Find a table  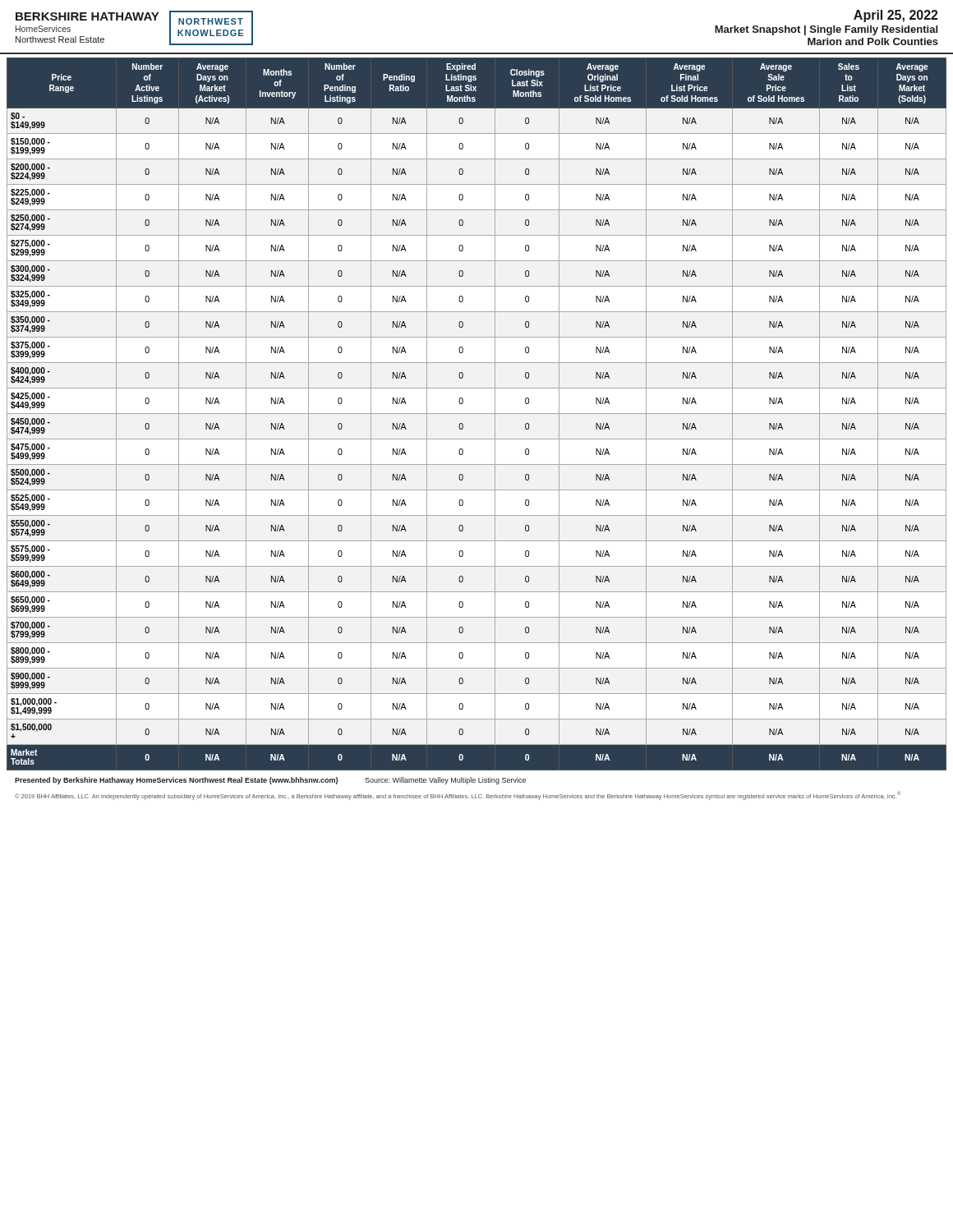(x=476, y=414)
